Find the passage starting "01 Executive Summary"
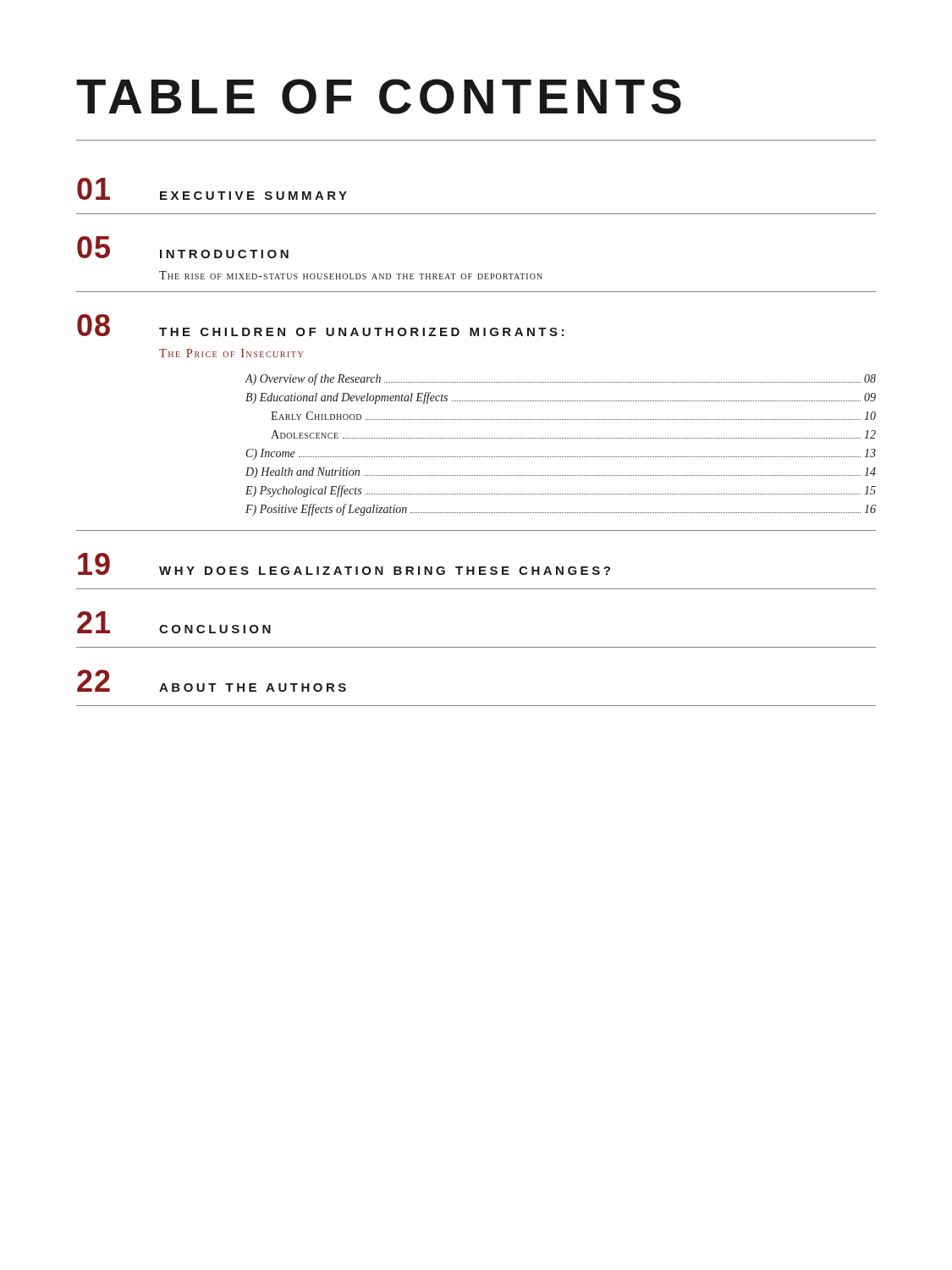Image resolution: width=952 pixels, height=1270 pixels. [212, 189]
